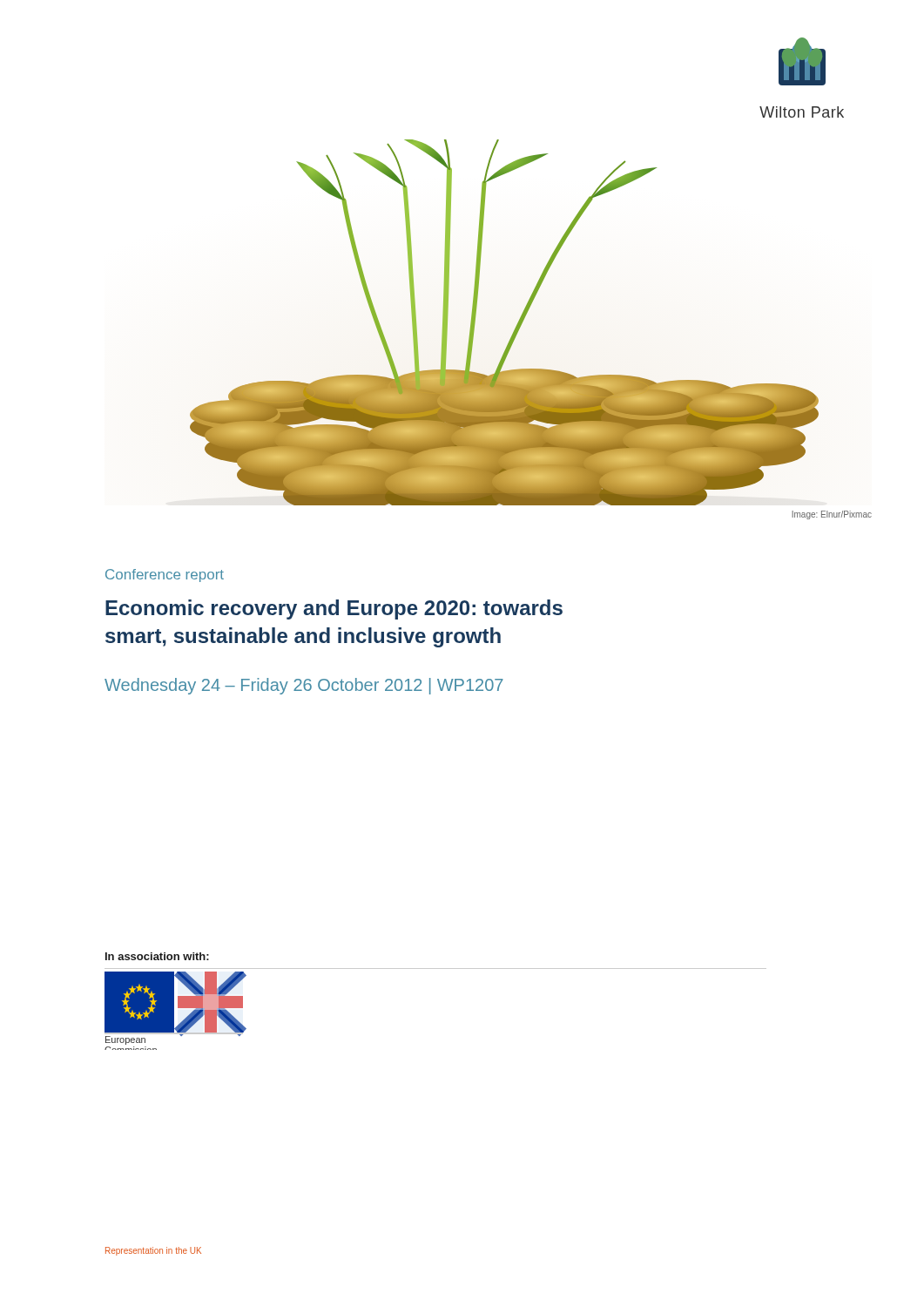Where is the passage that starts "Wednesday 24 – Friday 26"?
This screenshot has height=1307, width=924.
click(x=304, y=685)
